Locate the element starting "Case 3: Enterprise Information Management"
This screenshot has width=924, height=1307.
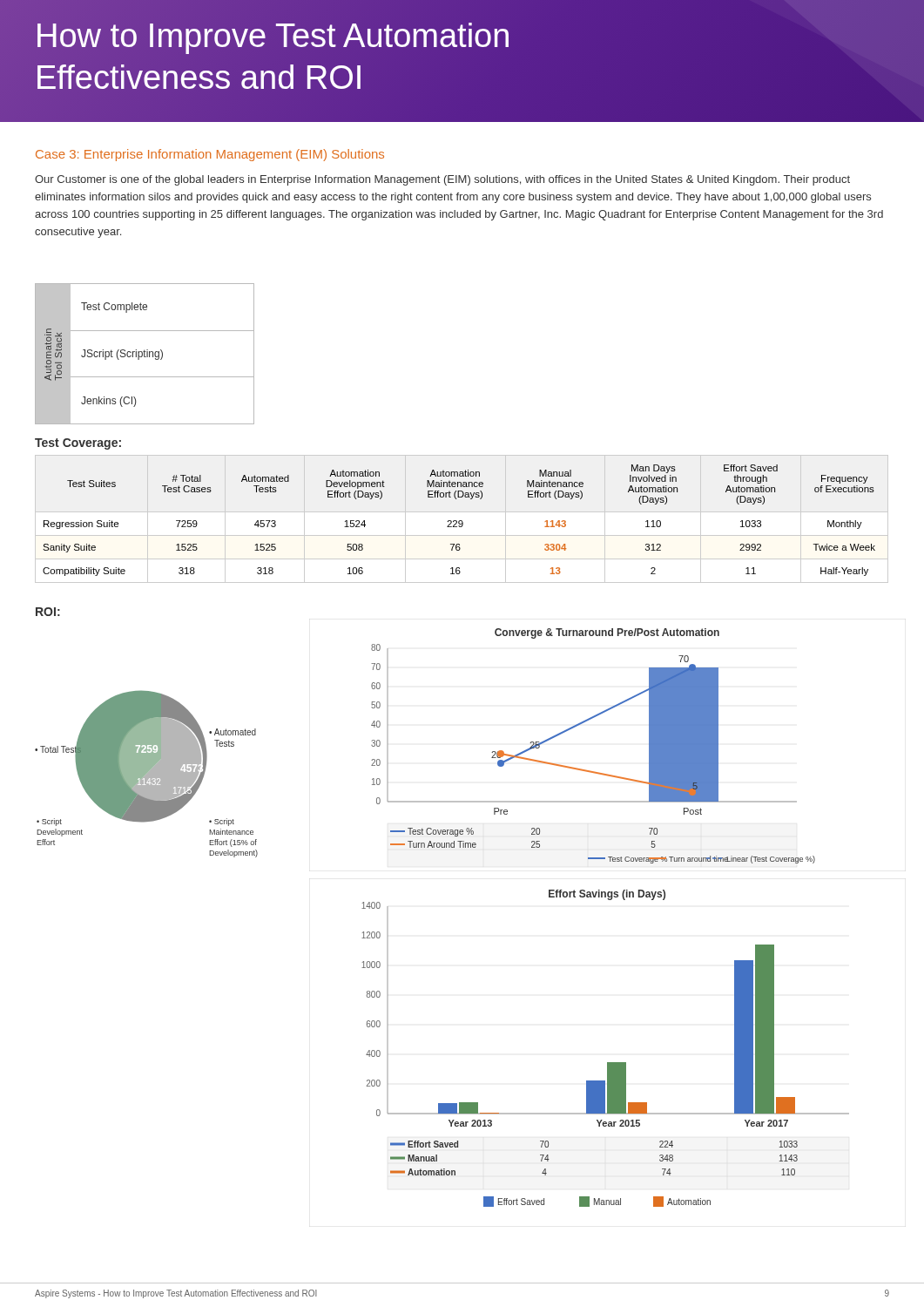click(x=210, y=154)
